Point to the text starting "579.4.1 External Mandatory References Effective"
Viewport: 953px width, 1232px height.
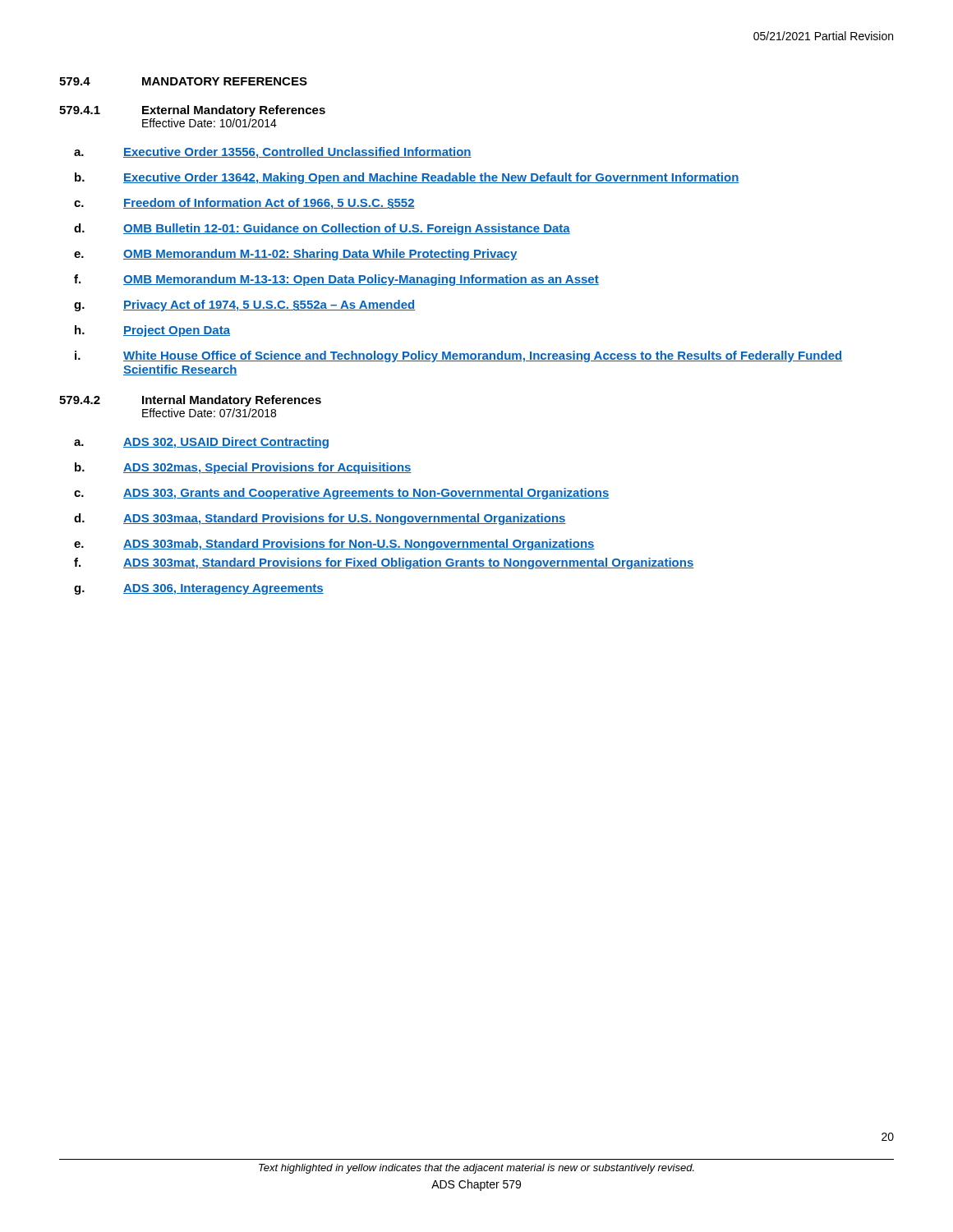192,116
